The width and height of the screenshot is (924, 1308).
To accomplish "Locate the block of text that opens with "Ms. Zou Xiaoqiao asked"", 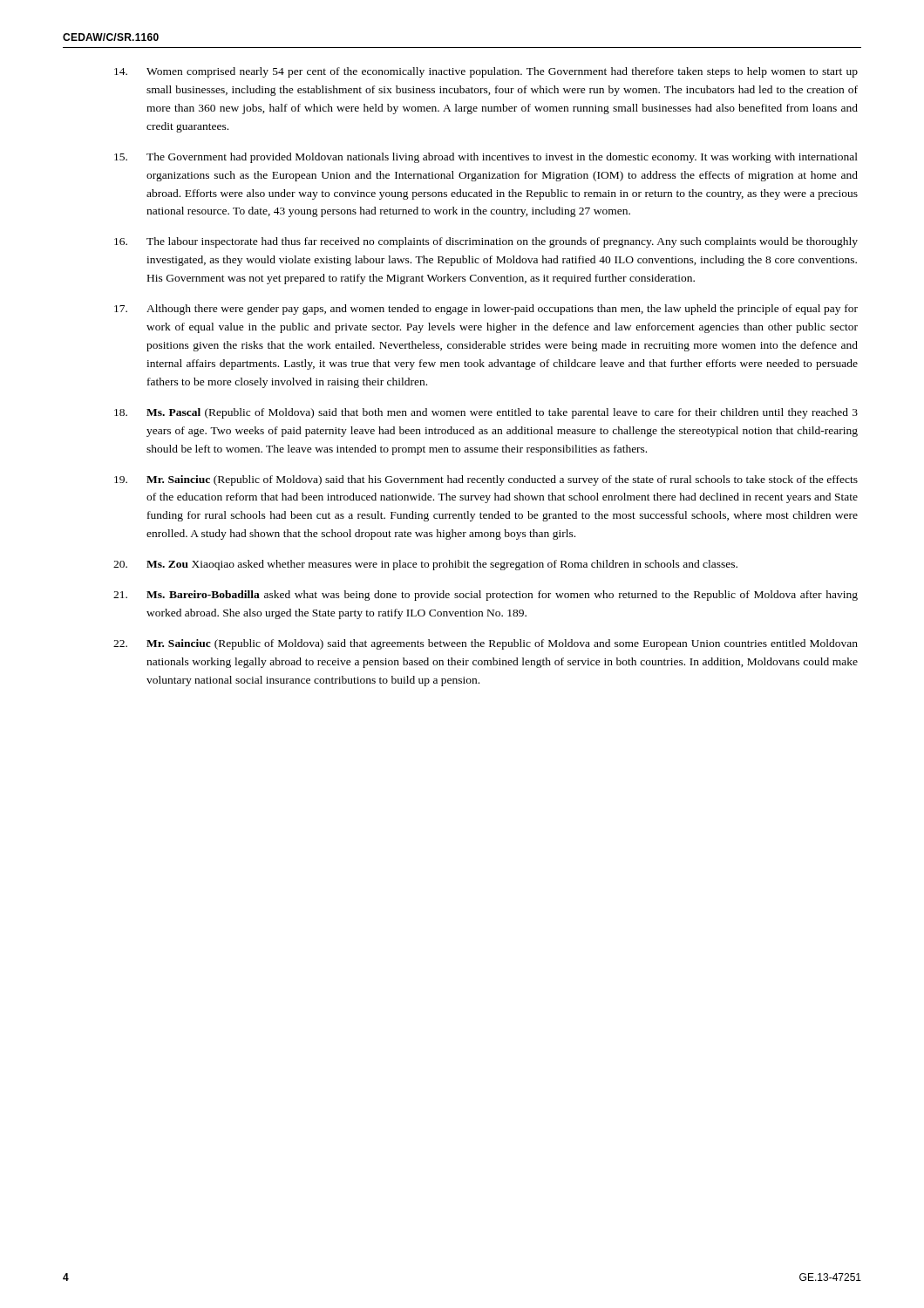I will tap(486, 565).
